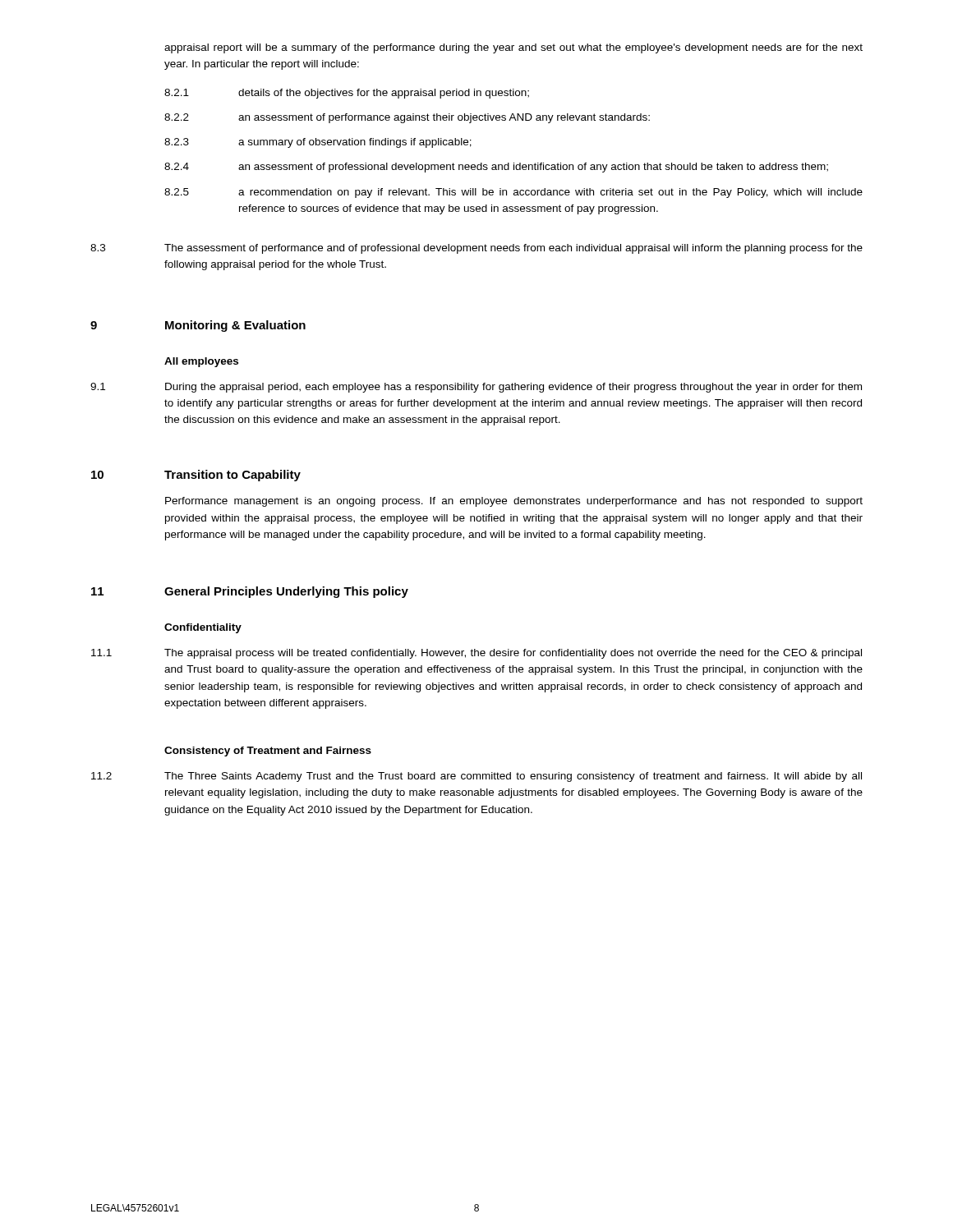This screenshot has width=953, height=1232.
Task: Click the passage that begins "1 The appraisal process will be"
Action: [476, 678]
